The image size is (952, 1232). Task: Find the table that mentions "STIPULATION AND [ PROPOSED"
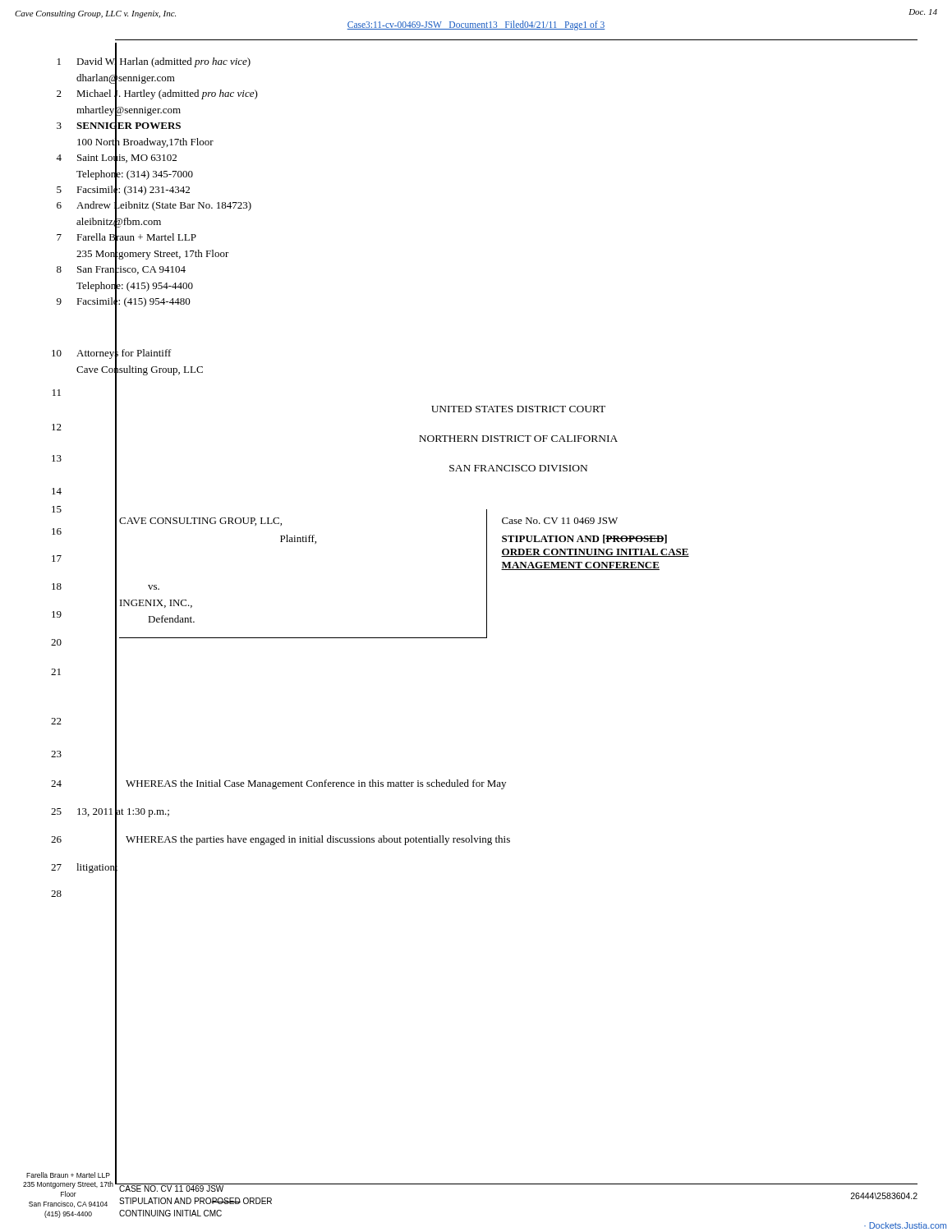[518, 574]
